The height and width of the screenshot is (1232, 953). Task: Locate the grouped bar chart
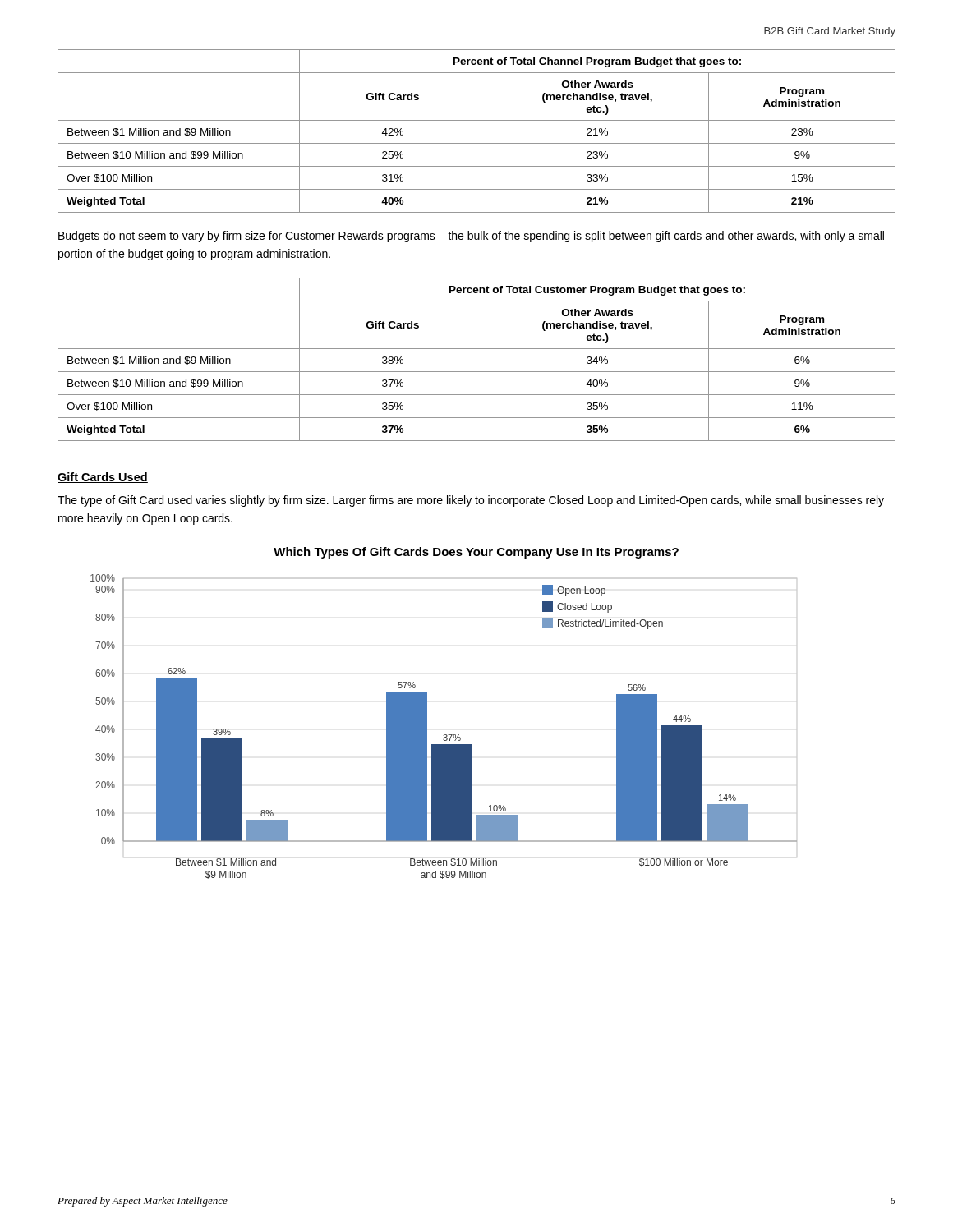(476, 734)
